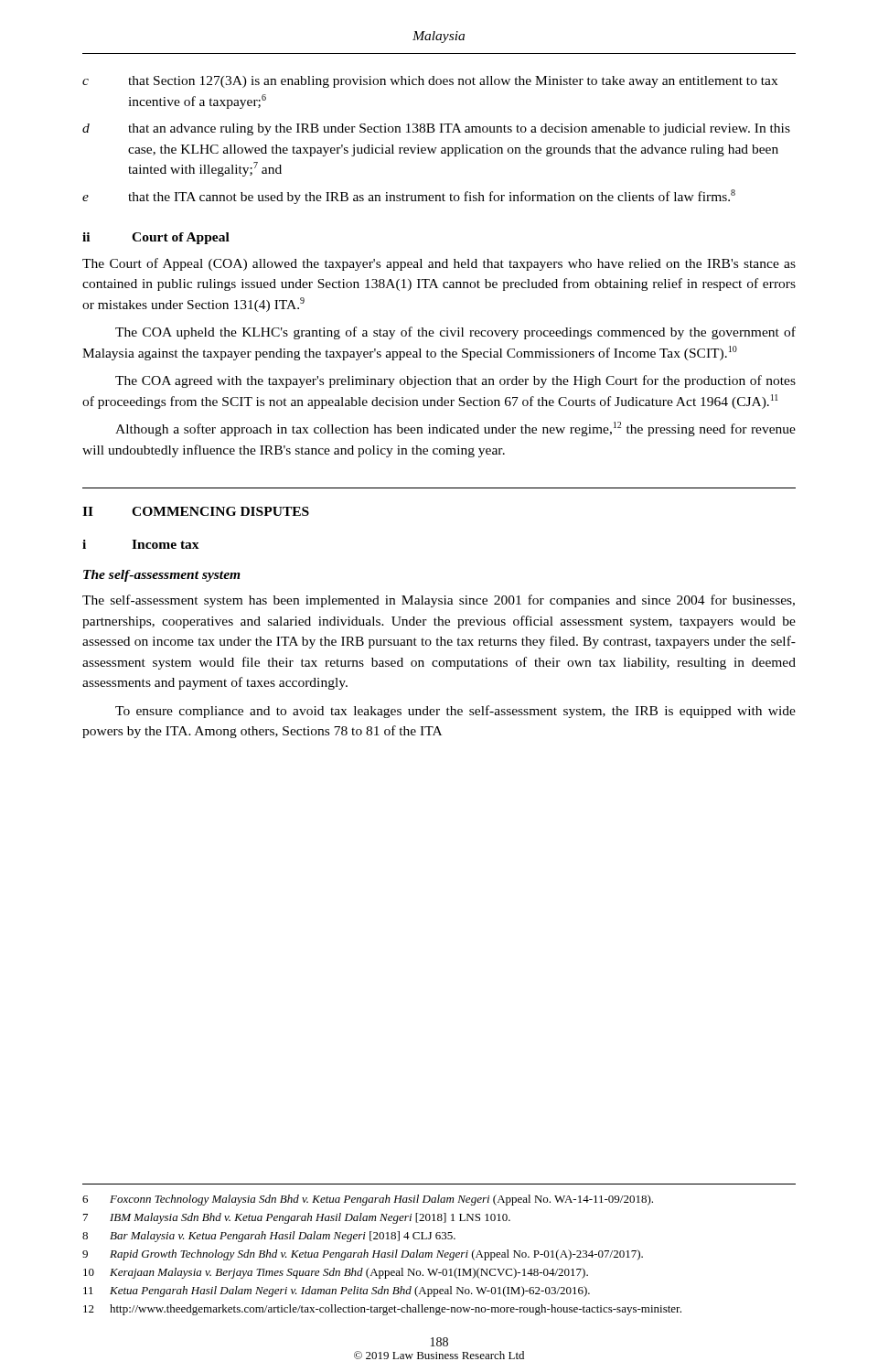Image resolution: width=878 pixels, height=1372 pixels.
Task: Locate the passage starting "II COMMENCING DISPUTES"
Action: tap(196, 511)
